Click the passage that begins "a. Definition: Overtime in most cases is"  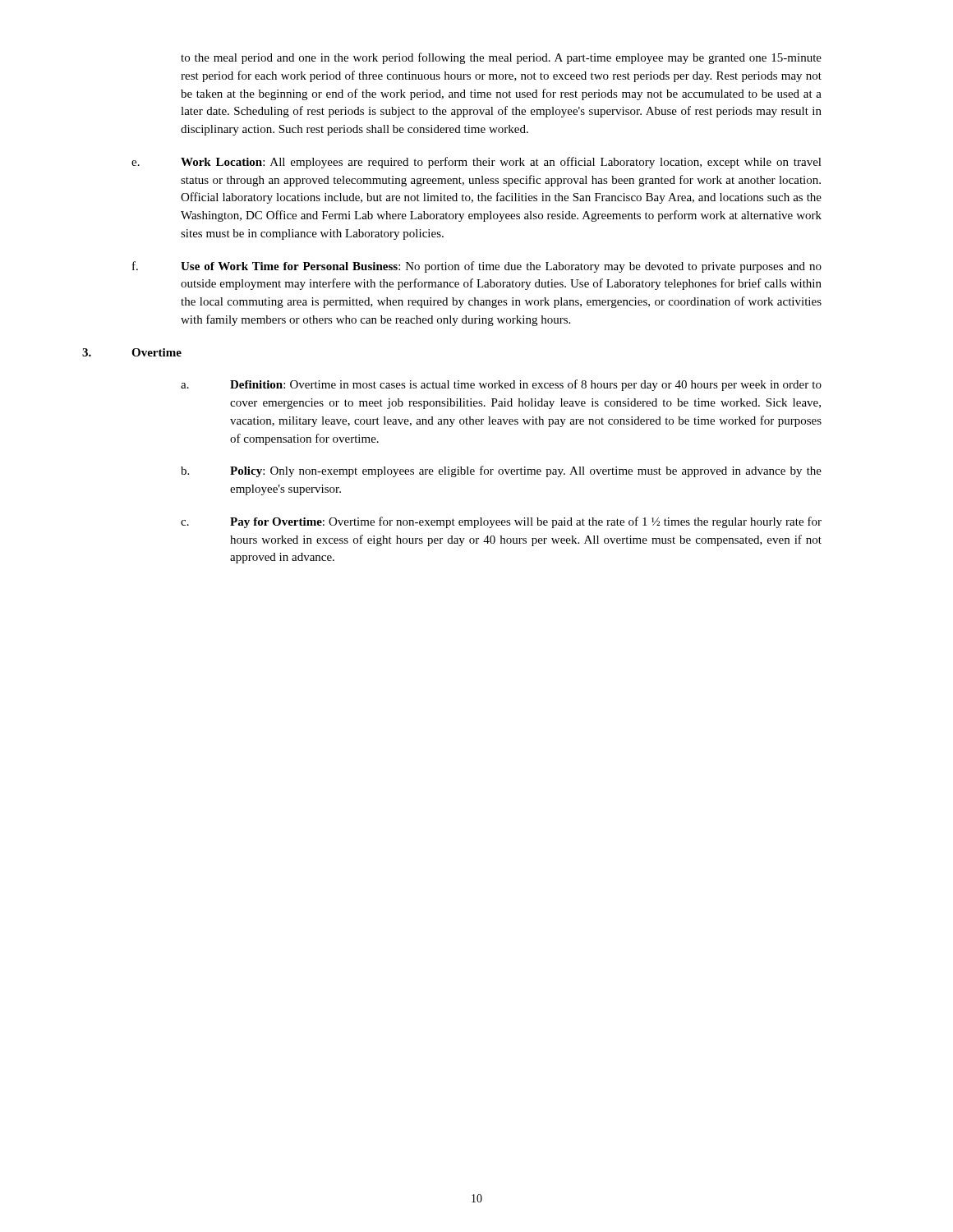[501, 412]
